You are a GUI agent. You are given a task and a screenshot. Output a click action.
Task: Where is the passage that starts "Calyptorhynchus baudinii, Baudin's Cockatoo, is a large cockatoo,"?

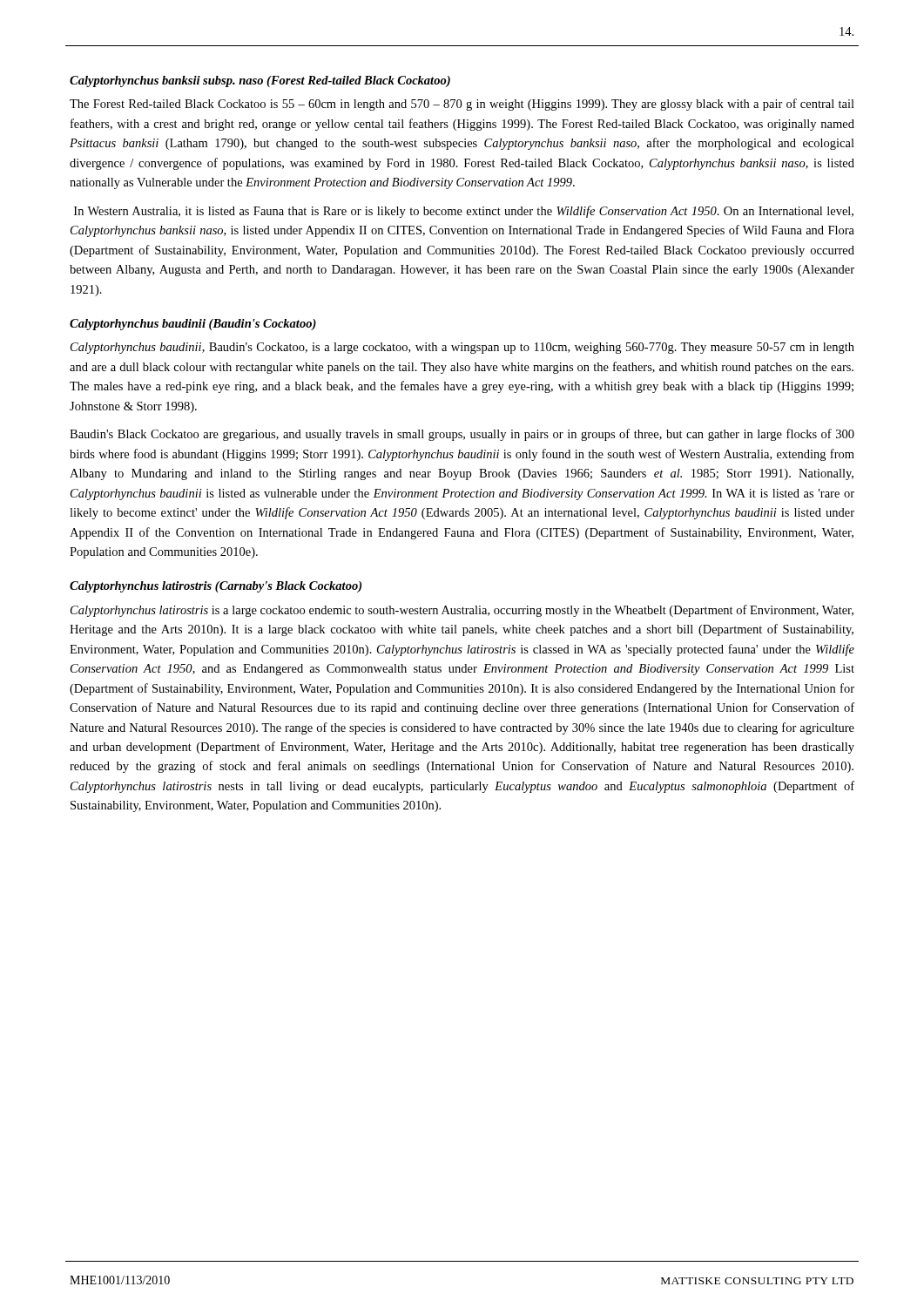tap(462, 376)
